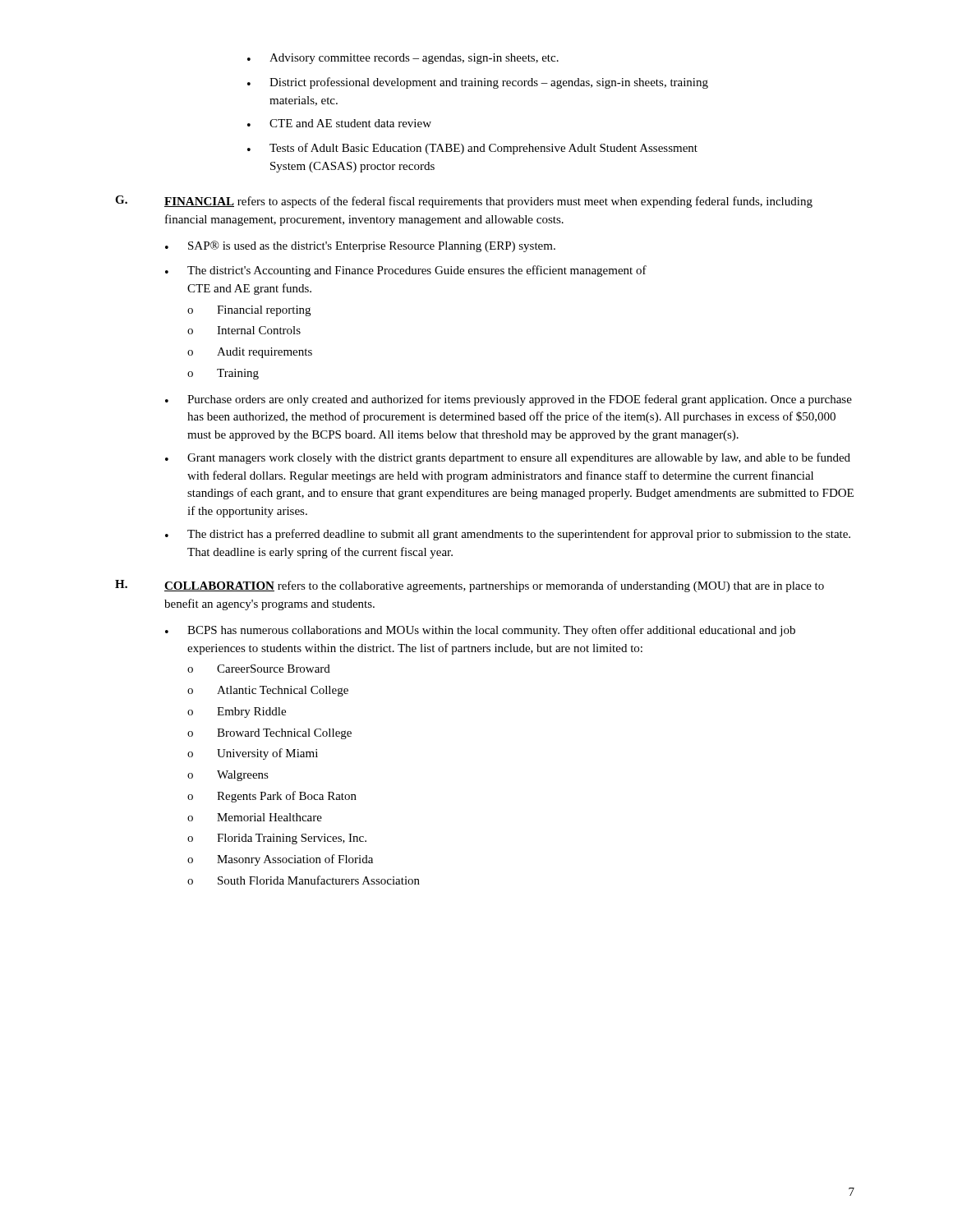Point to "o Walgreens"

[x=228, y=775]
